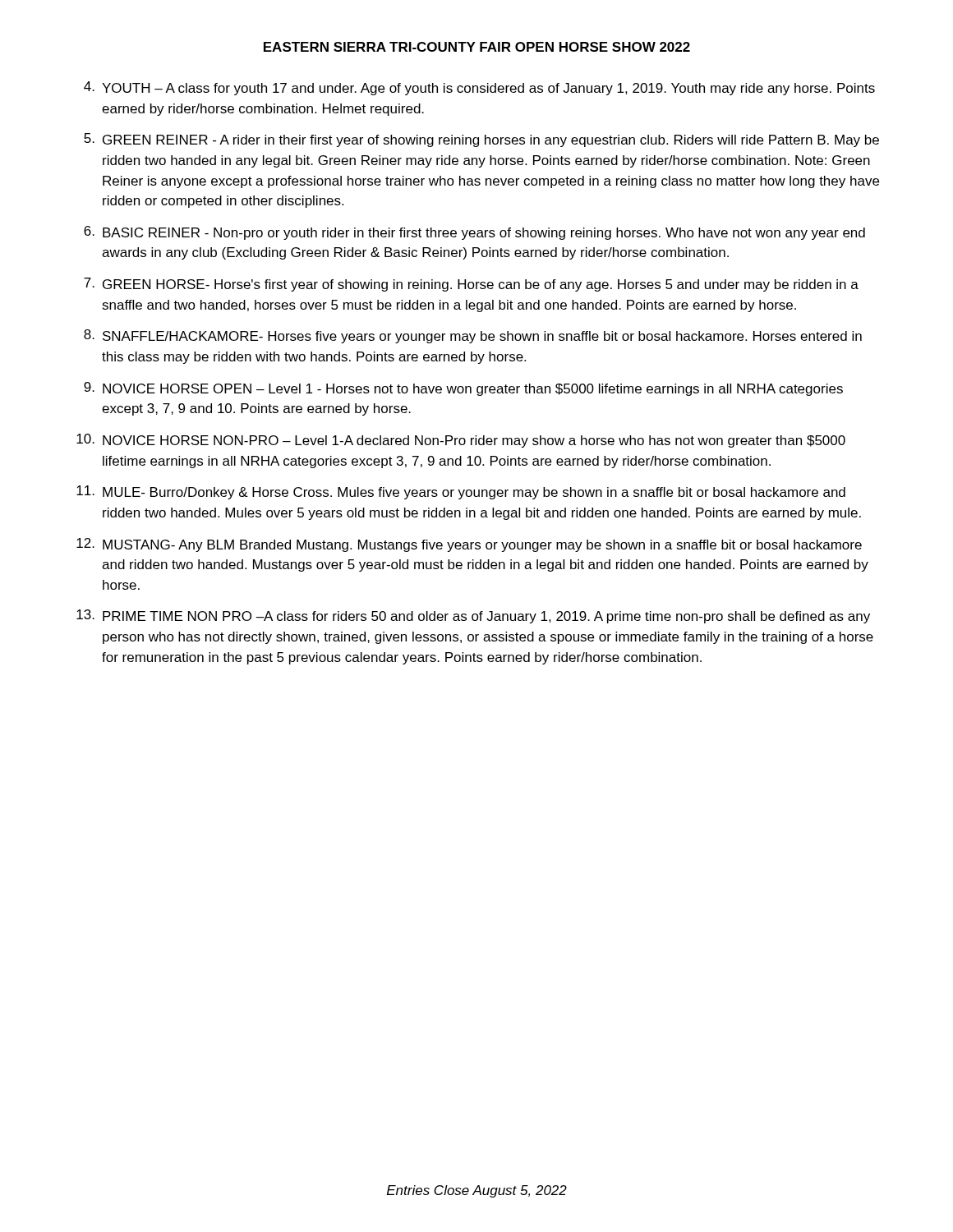Locate the passage starting "7. GREEN HORSE- Horse's first year of"

pyautogui.click(x=476, y=295)
